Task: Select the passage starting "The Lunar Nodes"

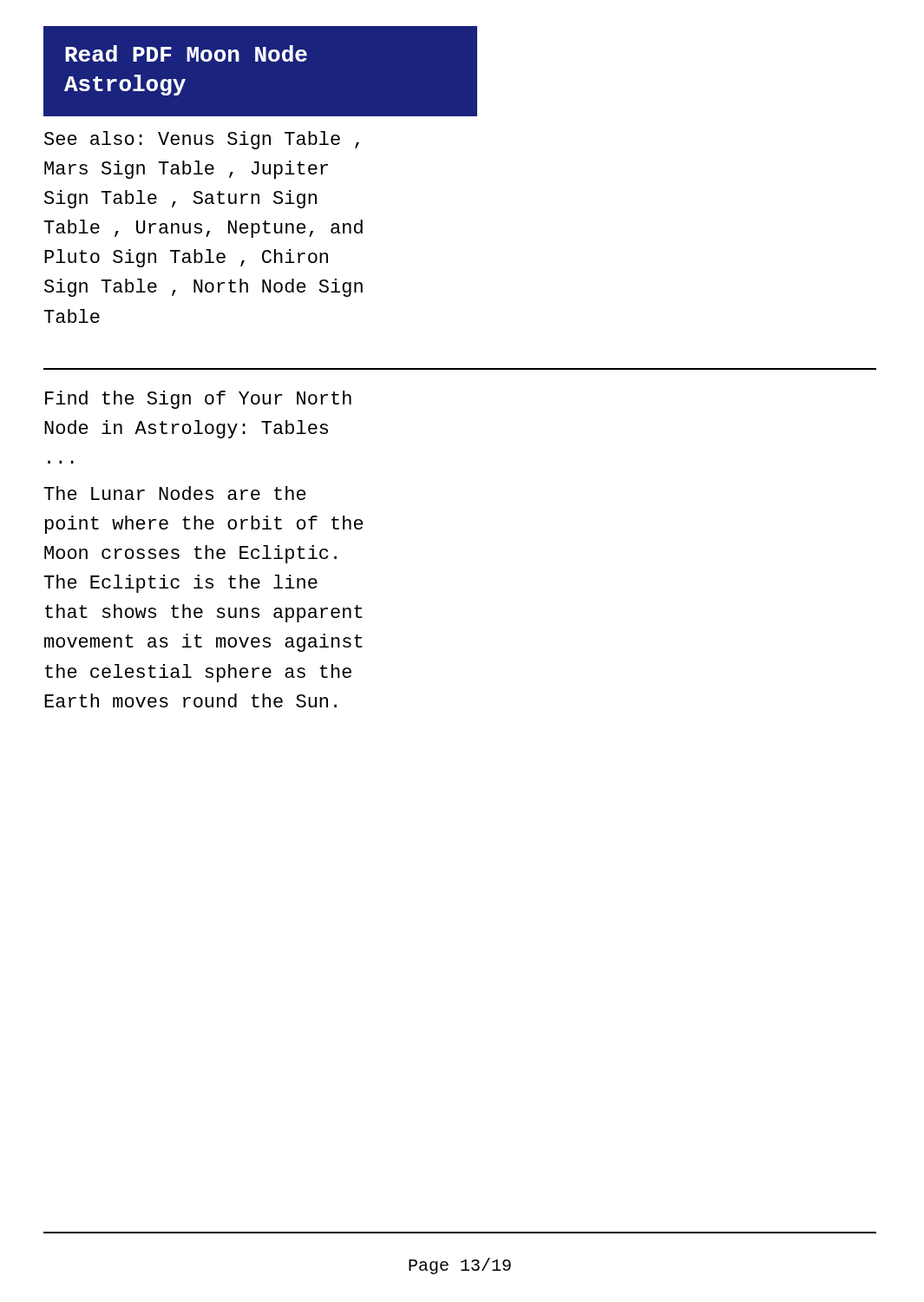Action: [204, 599]
